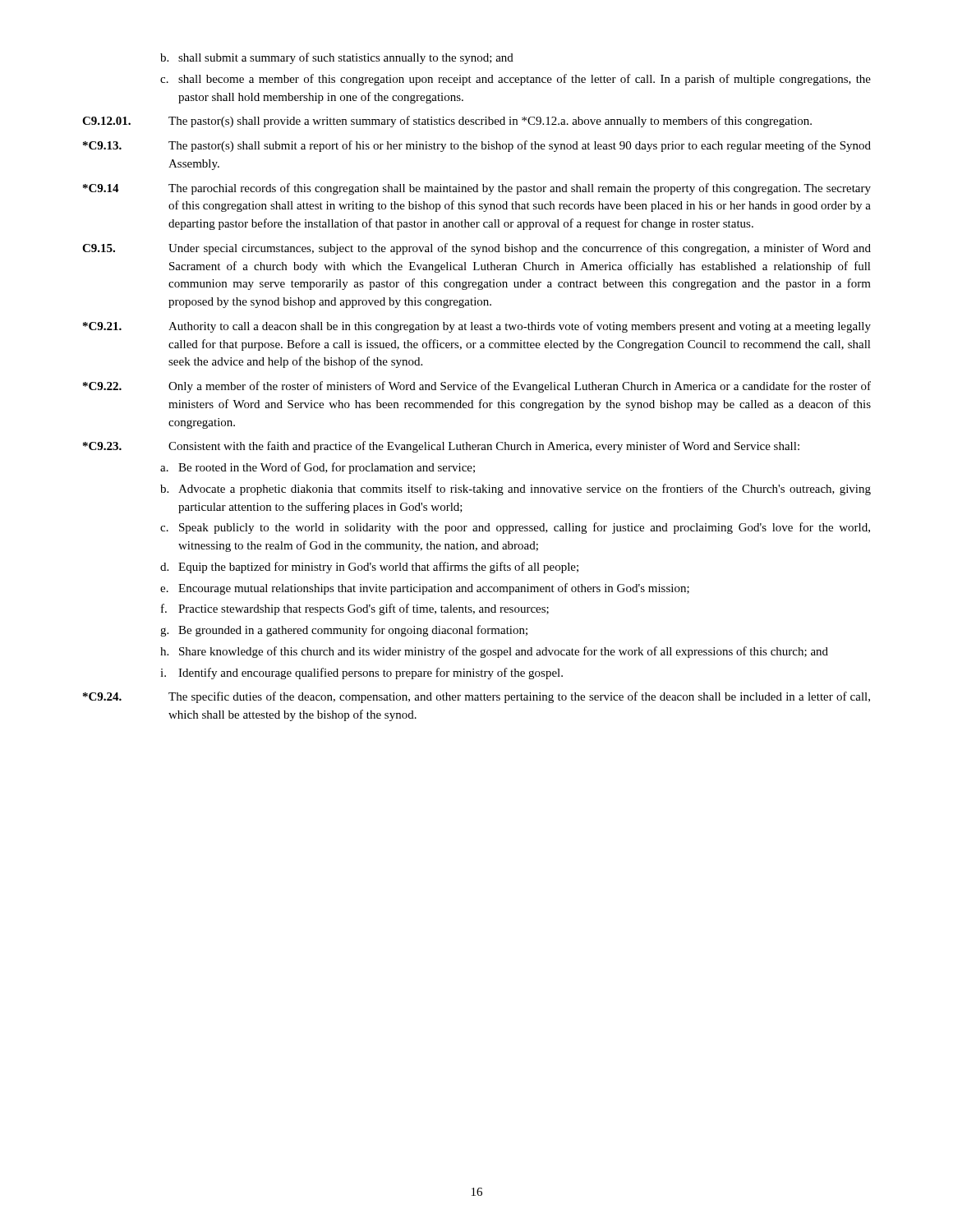The image size is (953, 1232).
Task: Click on the list item containing "C9.15. Under special circumstances, subject"
Action: click(476, 275)
